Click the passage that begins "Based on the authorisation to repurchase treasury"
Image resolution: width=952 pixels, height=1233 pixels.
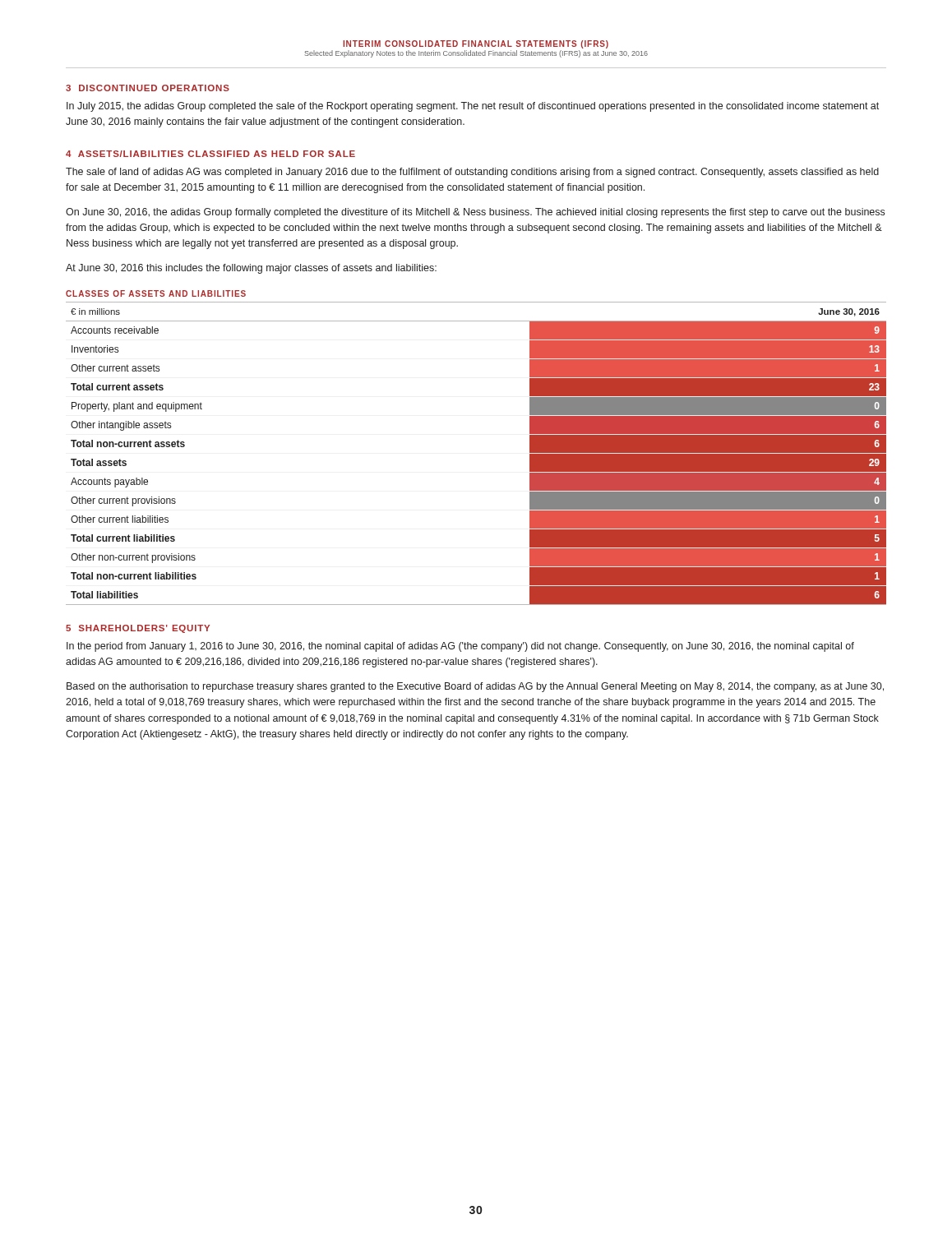click(475, 710)
